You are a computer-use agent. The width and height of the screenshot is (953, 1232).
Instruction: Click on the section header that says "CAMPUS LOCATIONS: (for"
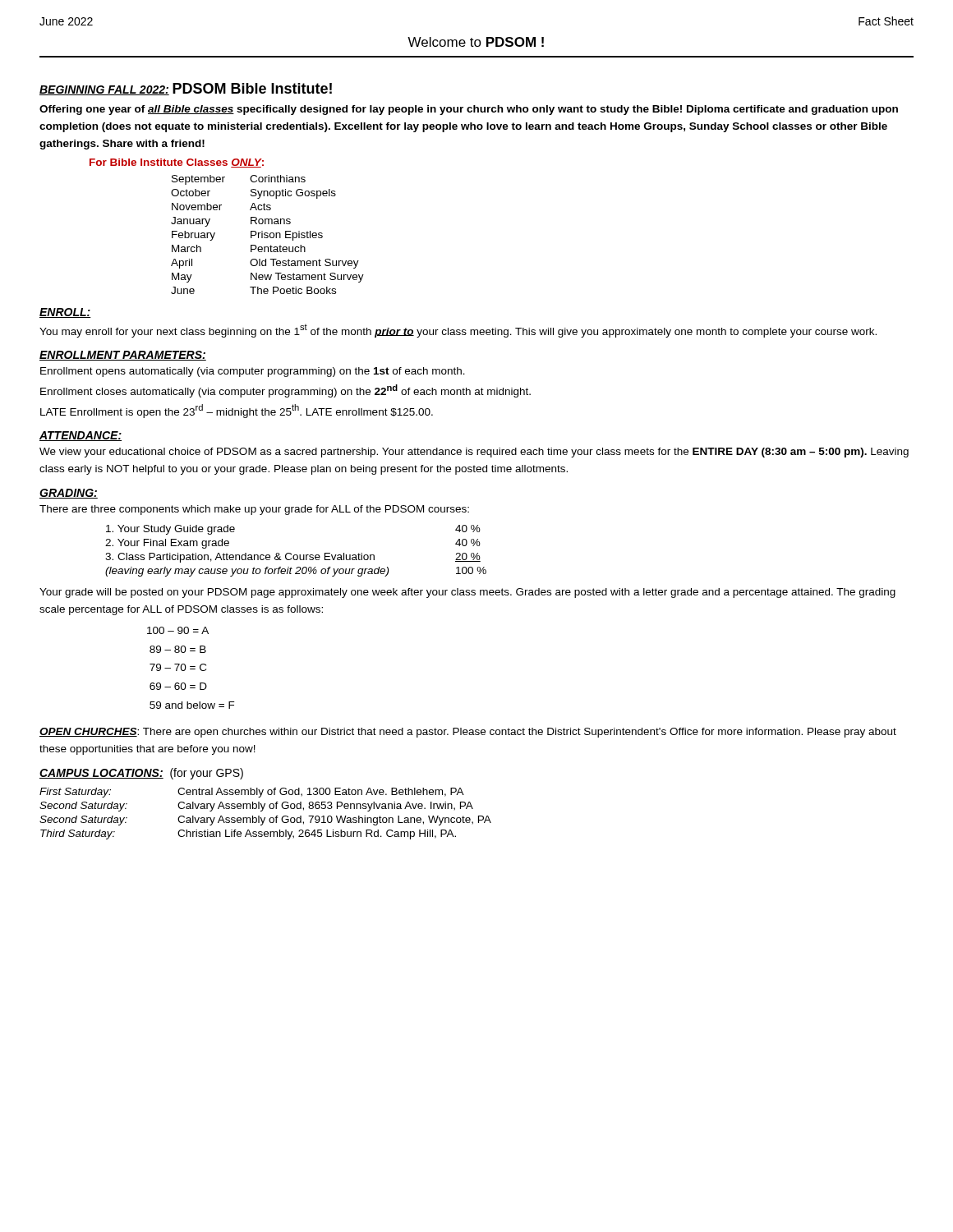pyautogui.click(x=142, y=773)
